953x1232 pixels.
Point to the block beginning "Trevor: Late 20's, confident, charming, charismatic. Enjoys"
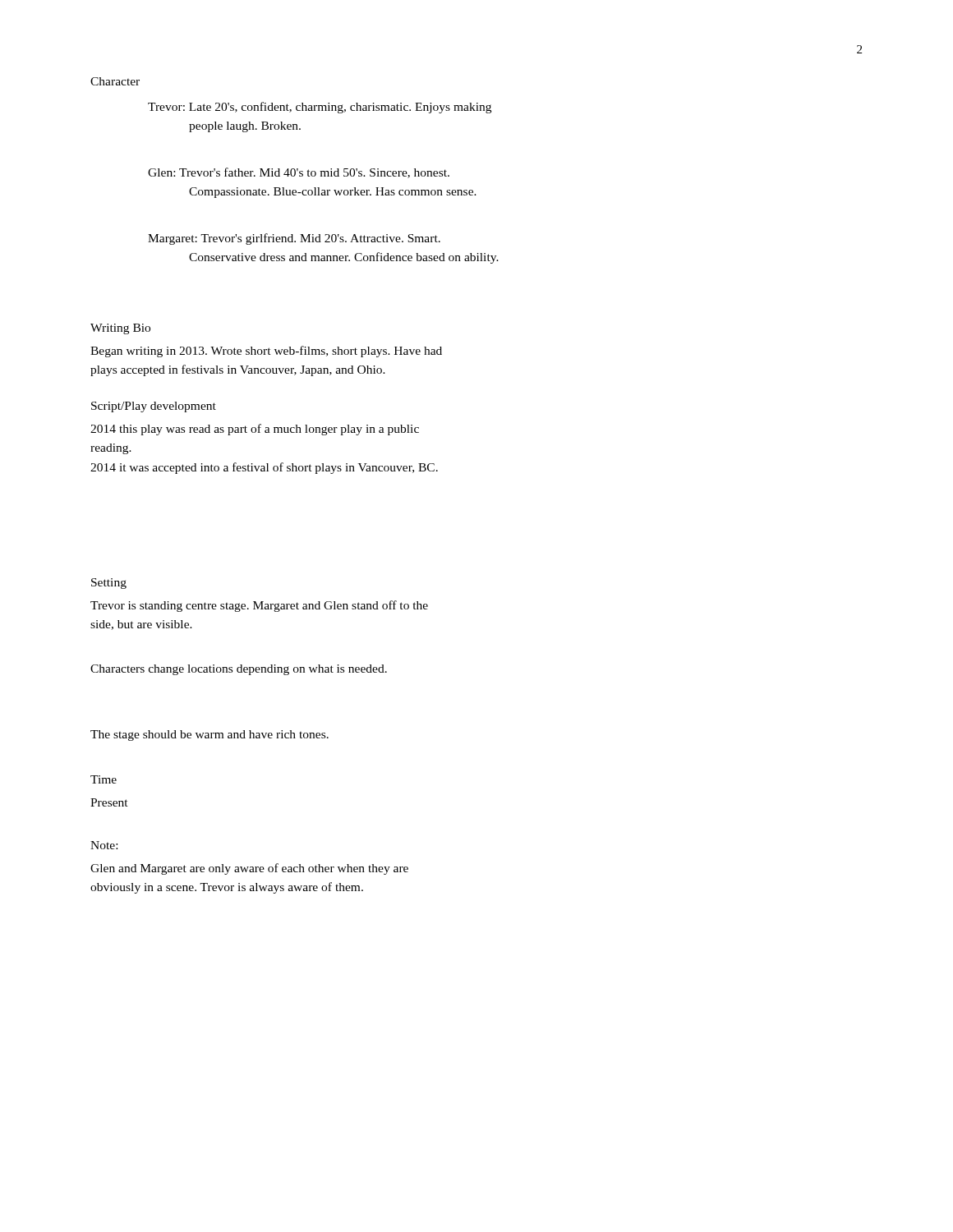coord(320,108)
